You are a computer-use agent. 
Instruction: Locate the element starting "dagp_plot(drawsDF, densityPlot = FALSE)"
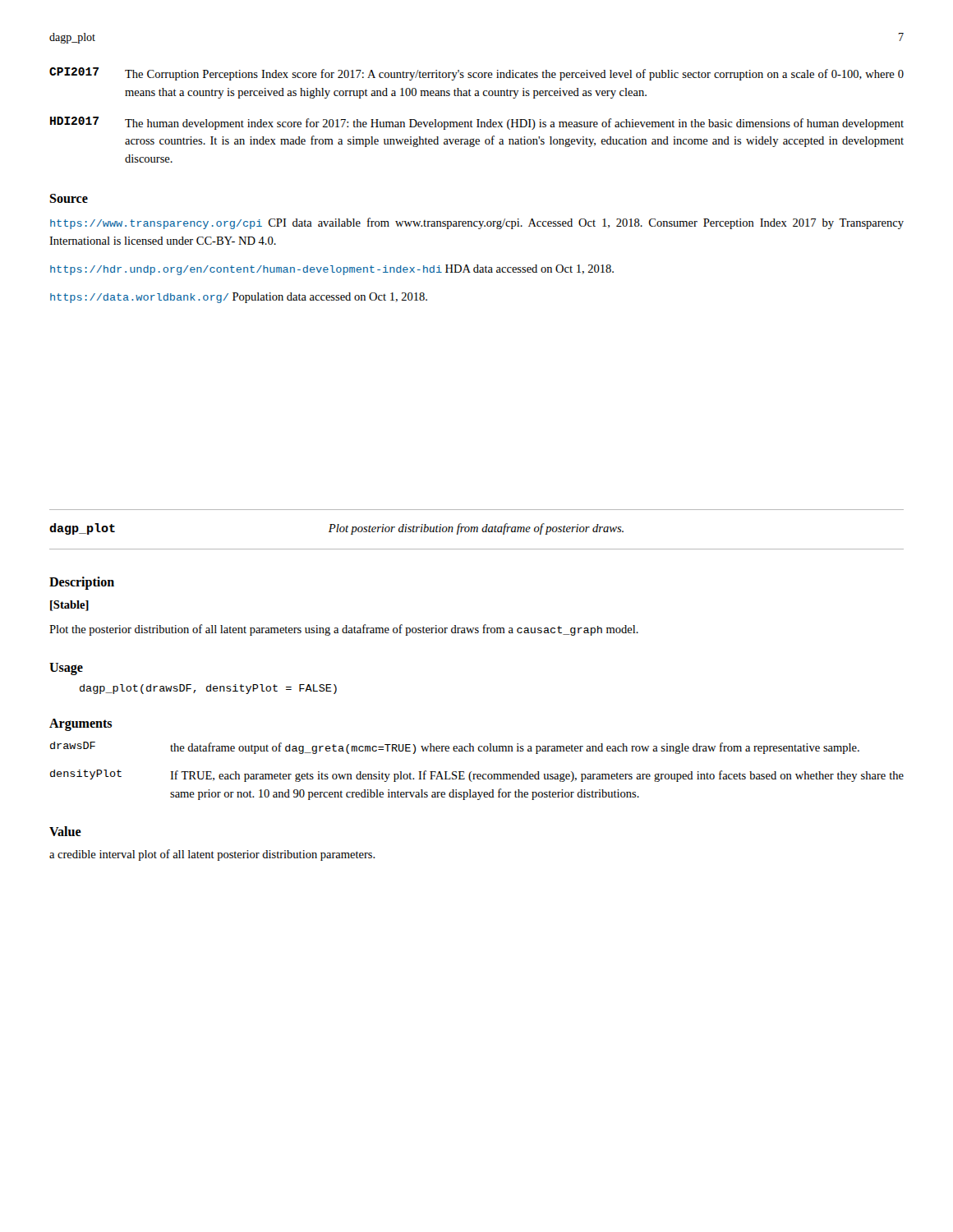[209, 689]
